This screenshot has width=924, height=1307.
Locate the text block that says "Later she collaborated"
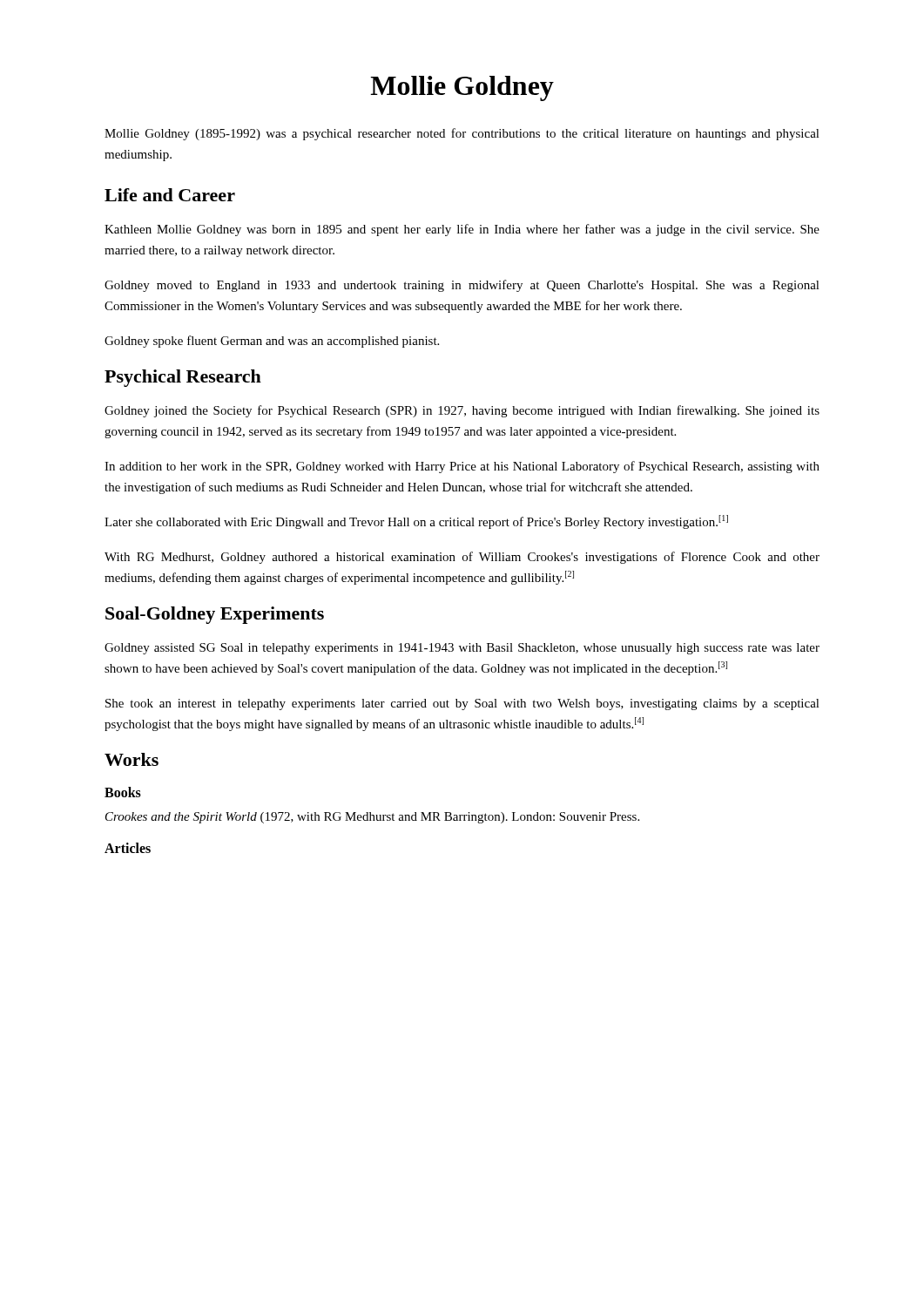417,521
